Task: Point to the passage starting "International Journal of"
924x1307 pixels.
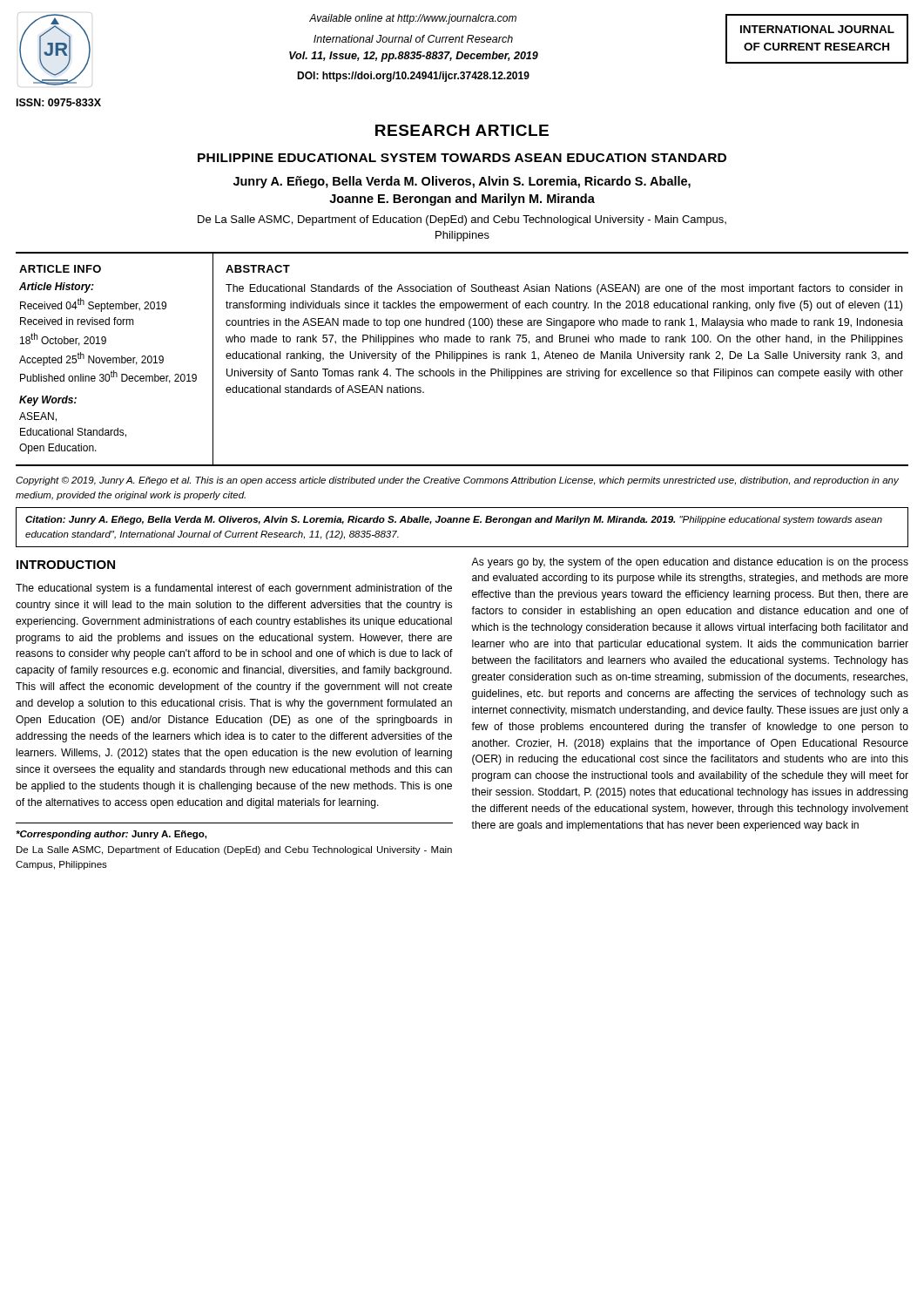Action: [413, 47]
